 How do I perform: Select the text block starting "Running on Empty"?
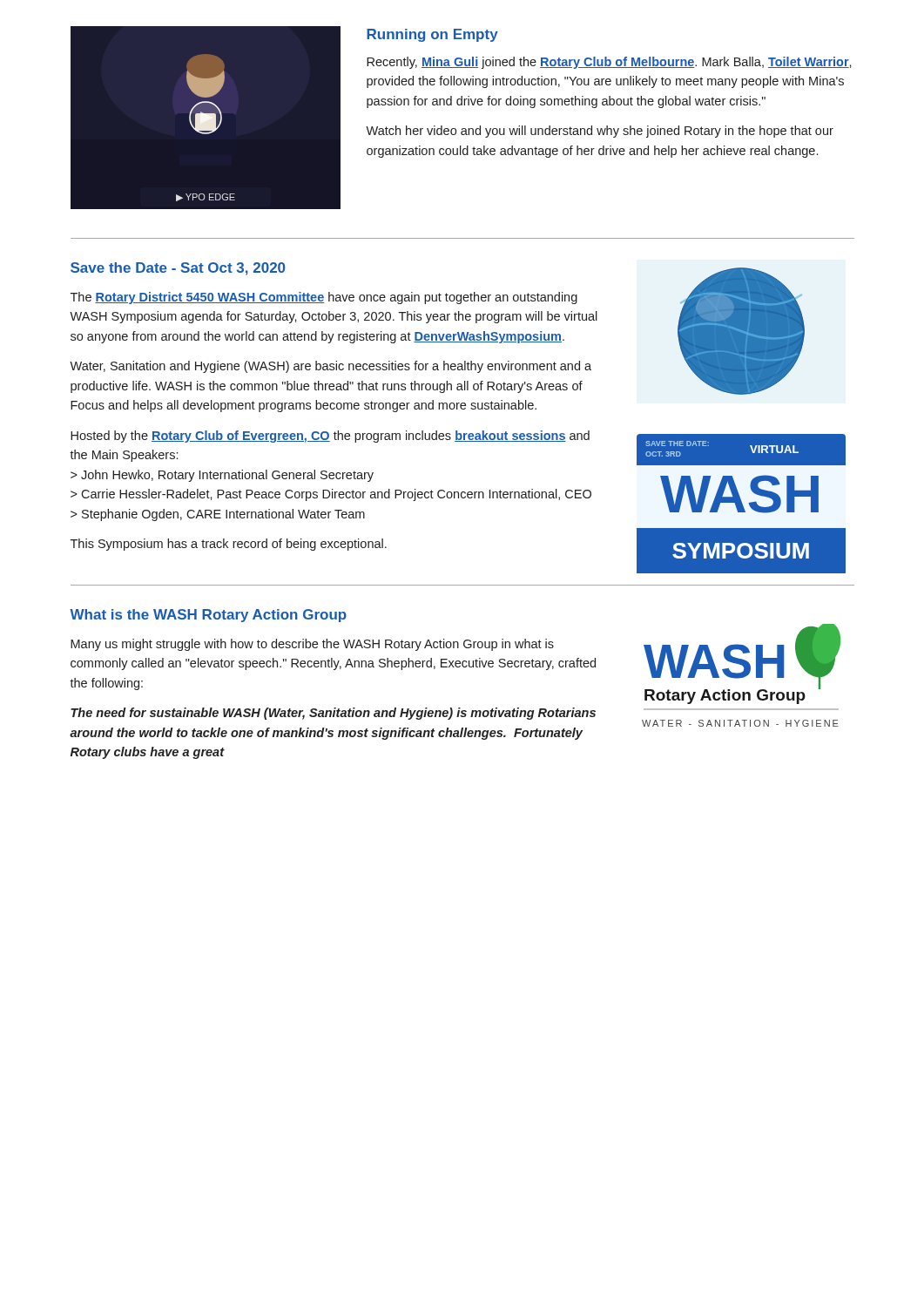pyautogui.click(x=432, y=34)
